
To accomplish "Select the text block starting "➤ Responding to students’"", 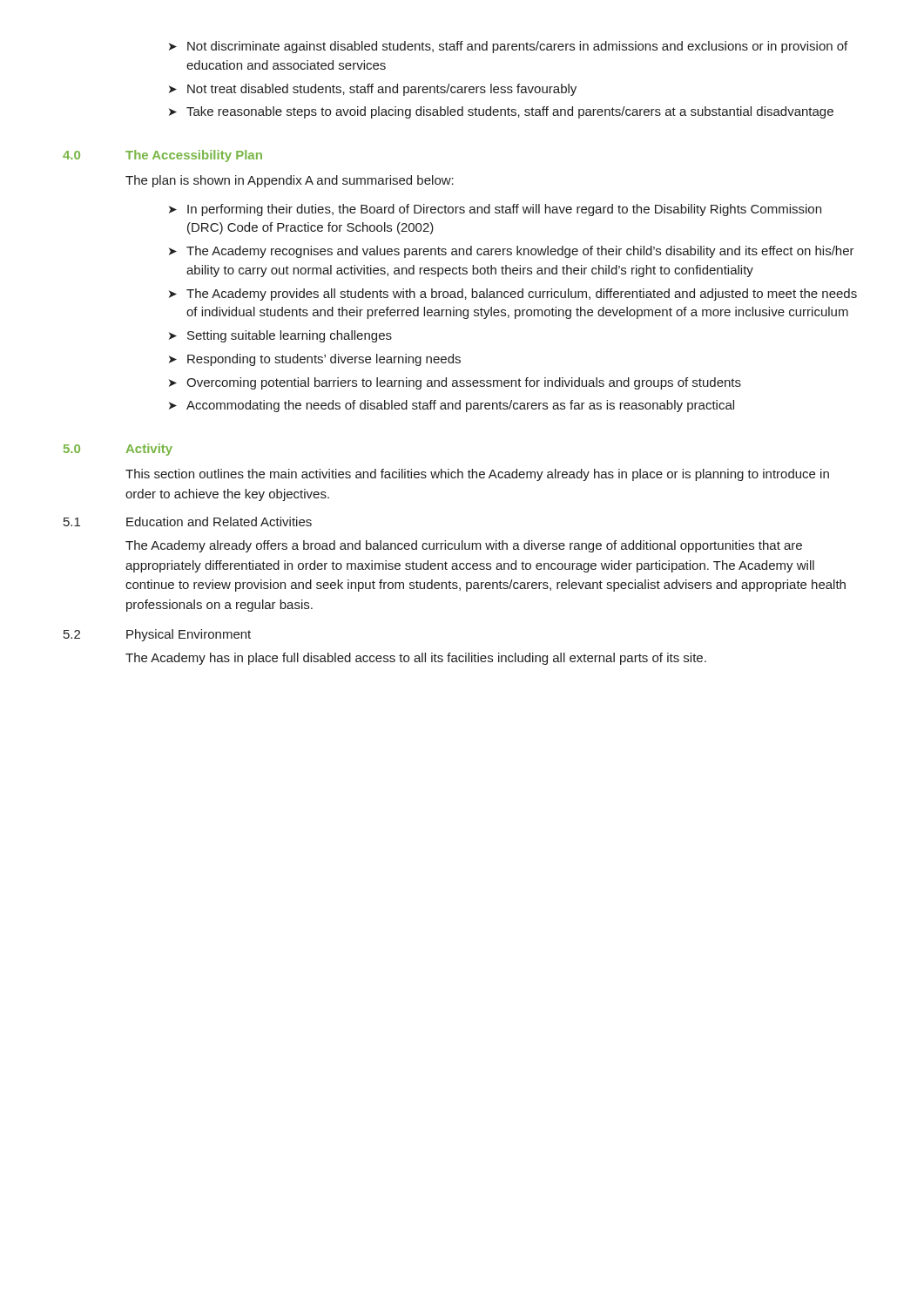I will click(x=315, y=360).
